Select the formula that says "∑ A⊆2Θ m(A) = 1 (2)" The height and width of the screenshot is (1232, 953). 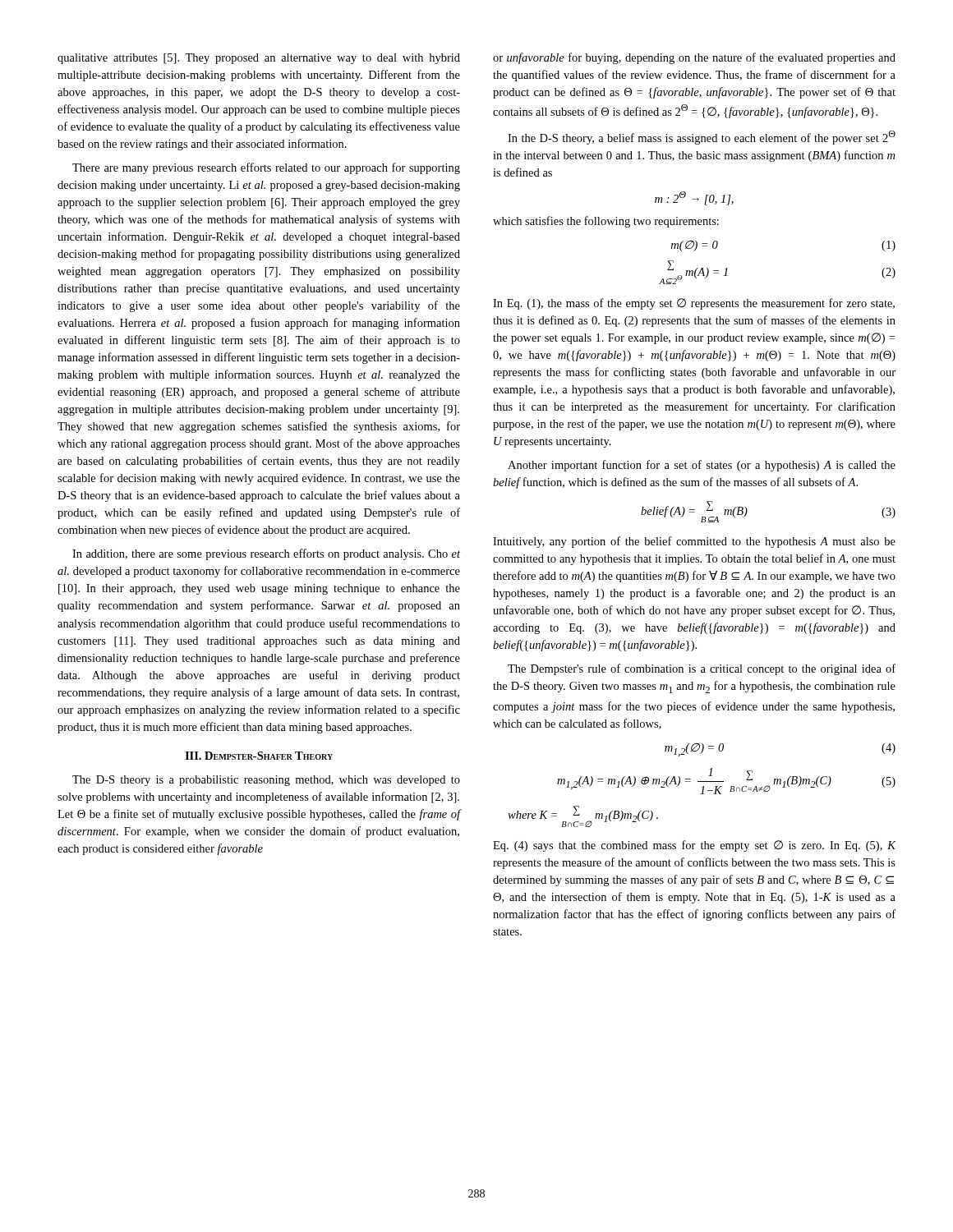tap(701, 273)
